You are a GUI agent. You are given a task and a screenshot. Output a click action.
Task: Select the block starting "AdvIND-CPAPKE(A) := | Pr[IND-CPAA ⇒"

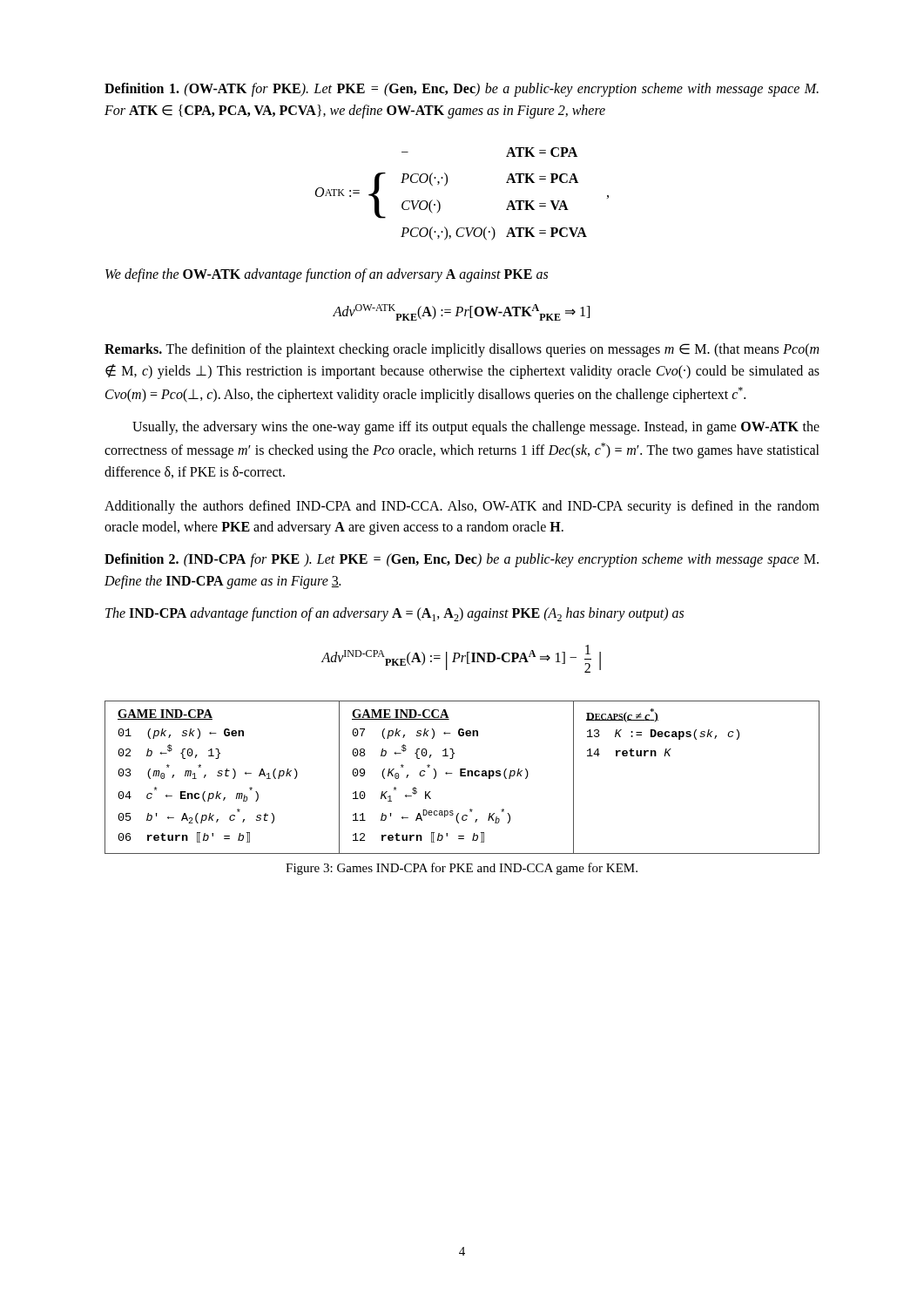click(x=462, y=659)
